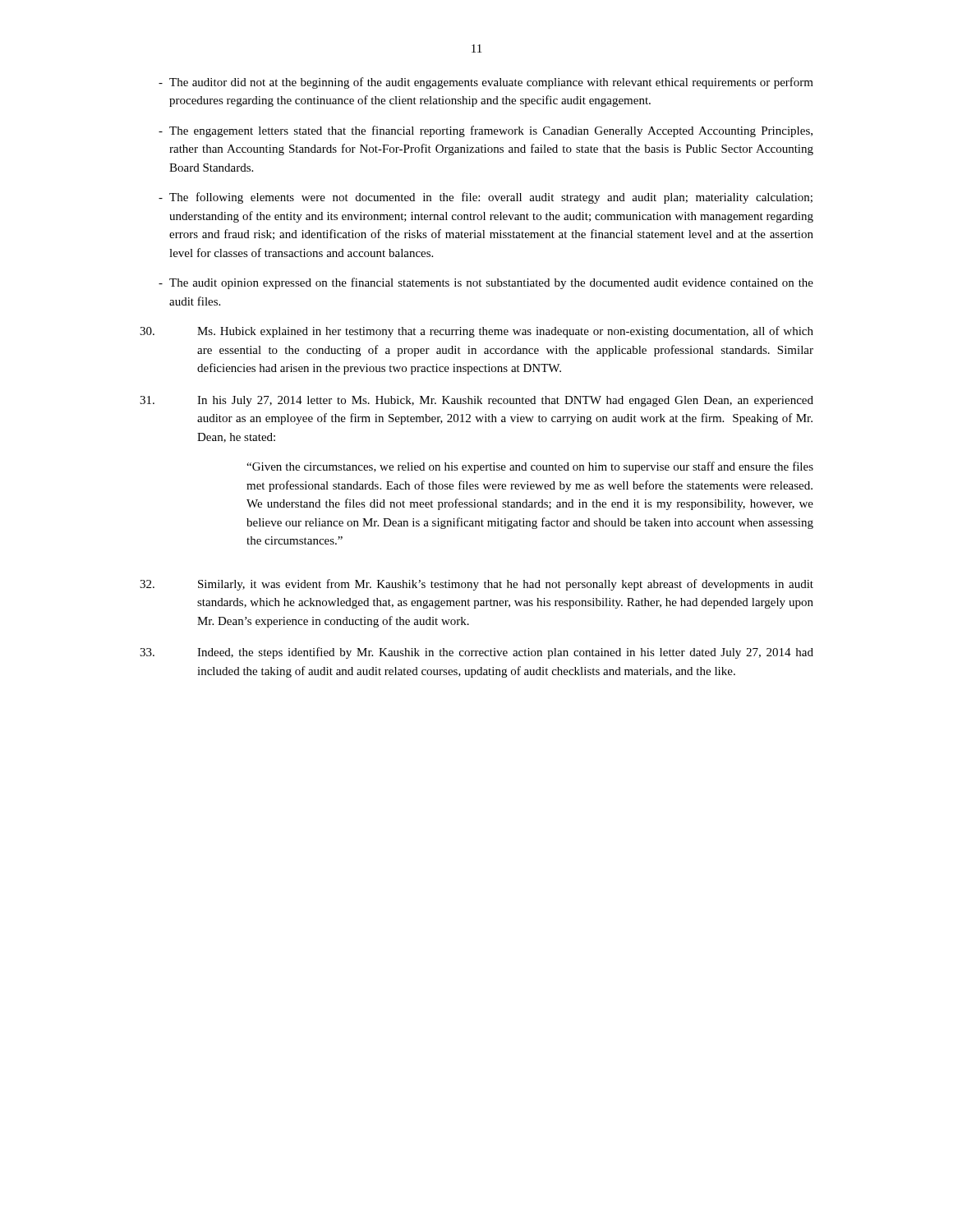Locate the block of text that opens with "- The following elements were not documented in"
The image size is (953, 1232).
point(476,225)
